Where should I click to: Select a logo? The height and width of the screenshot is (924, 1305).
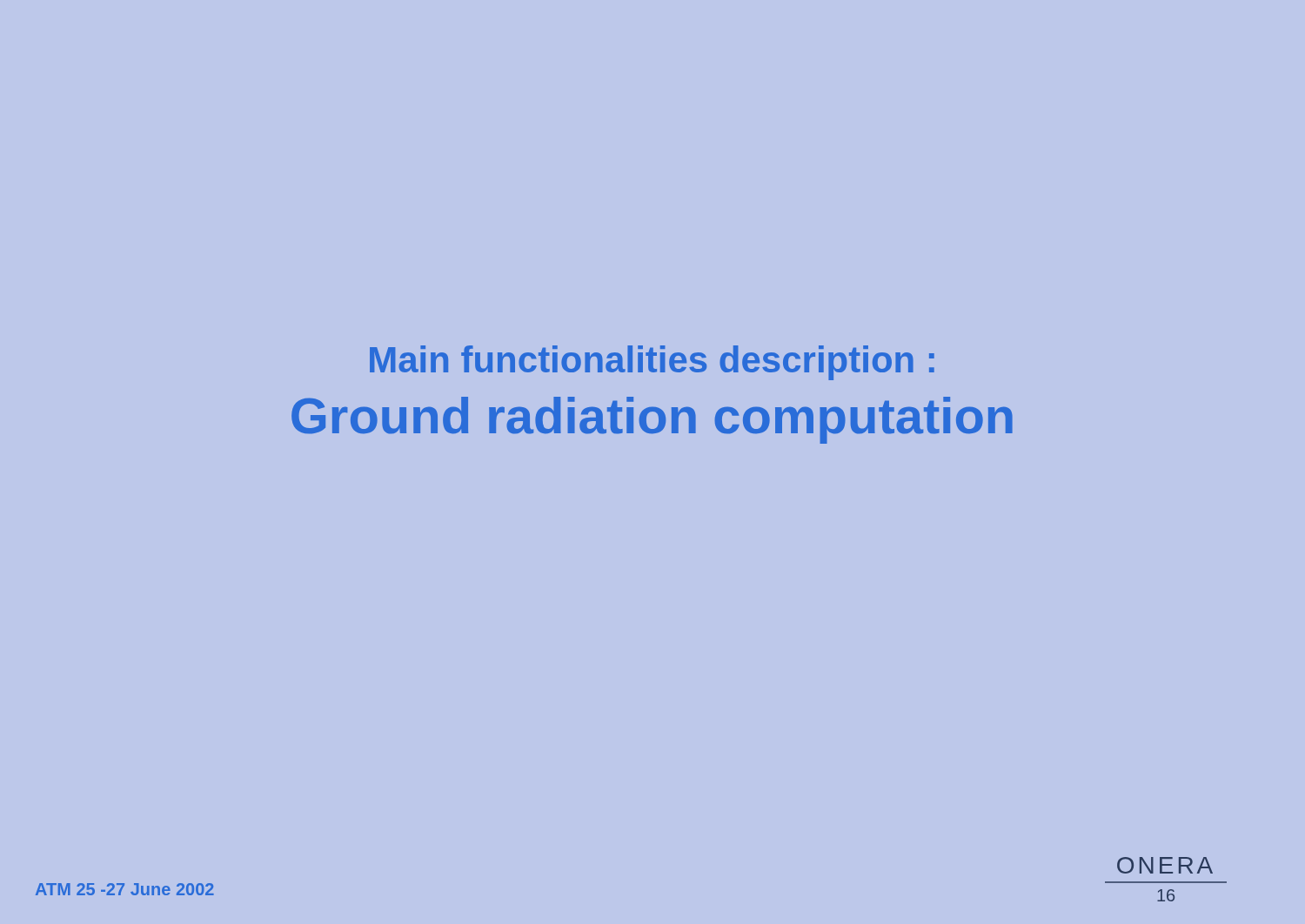click(x=1166, y=878)
